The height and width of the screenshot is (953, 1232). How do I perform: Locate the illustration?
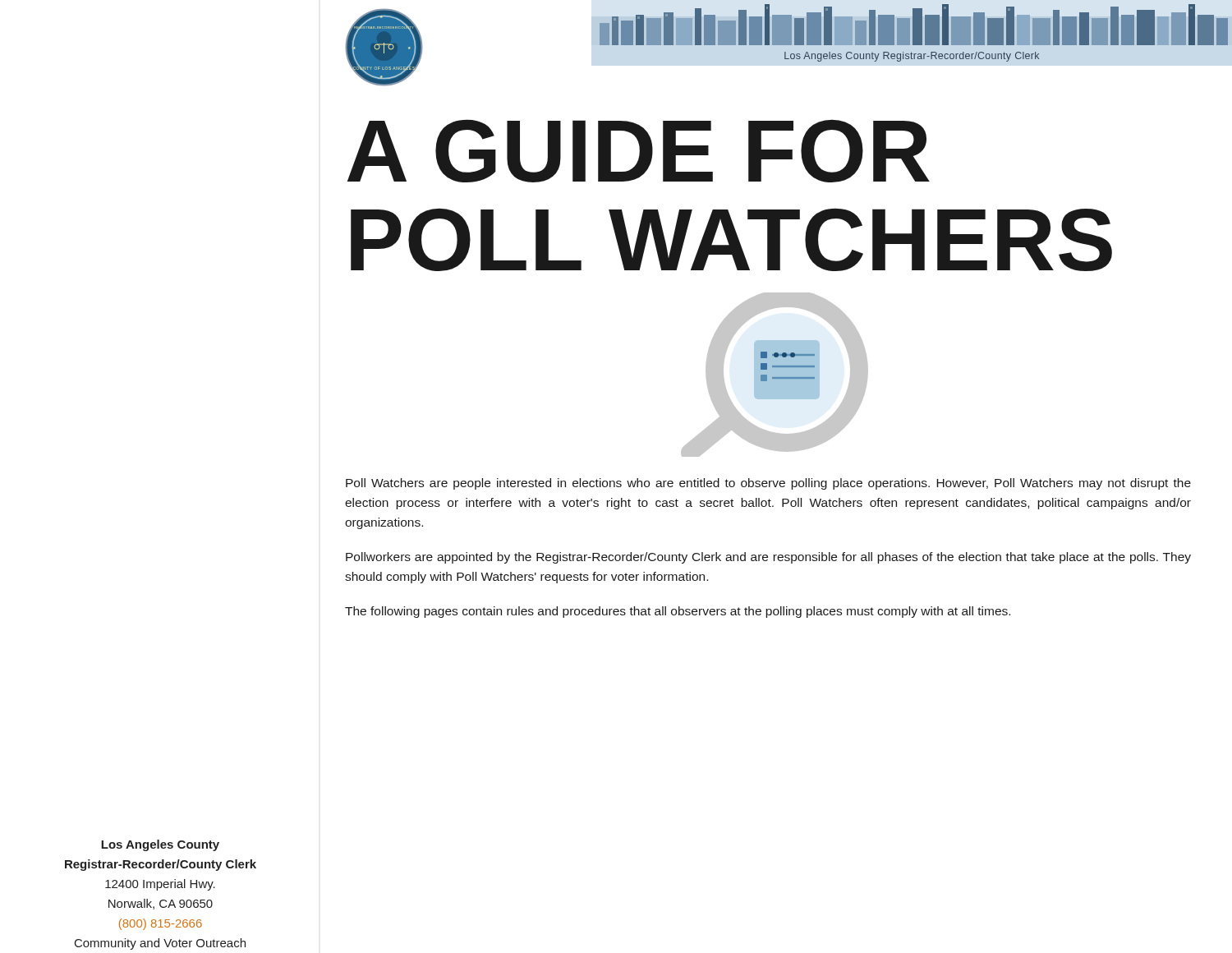(x=776, y=375)
